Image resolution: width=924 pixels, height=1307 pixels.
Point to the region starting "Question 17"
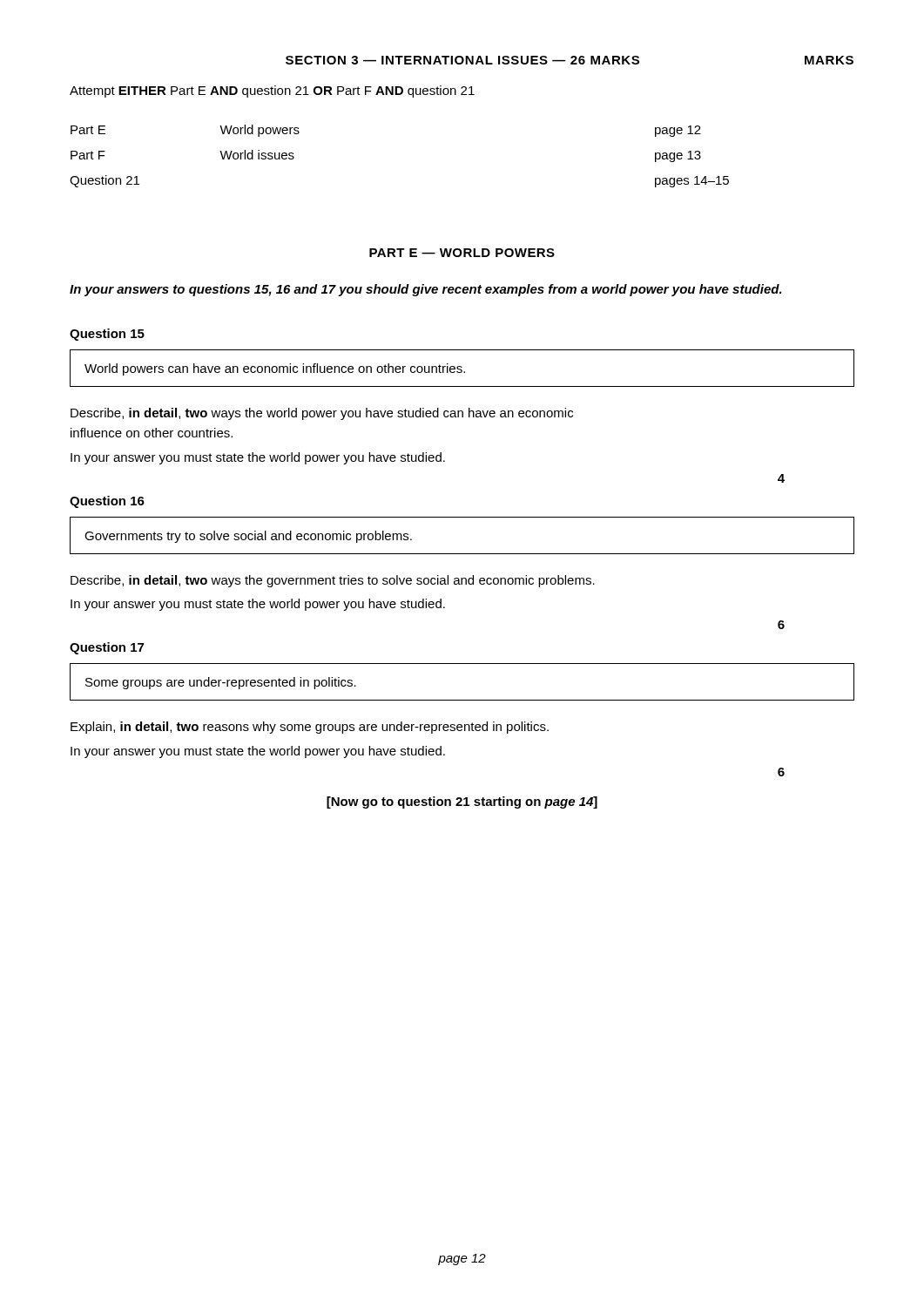coord(107,647)
